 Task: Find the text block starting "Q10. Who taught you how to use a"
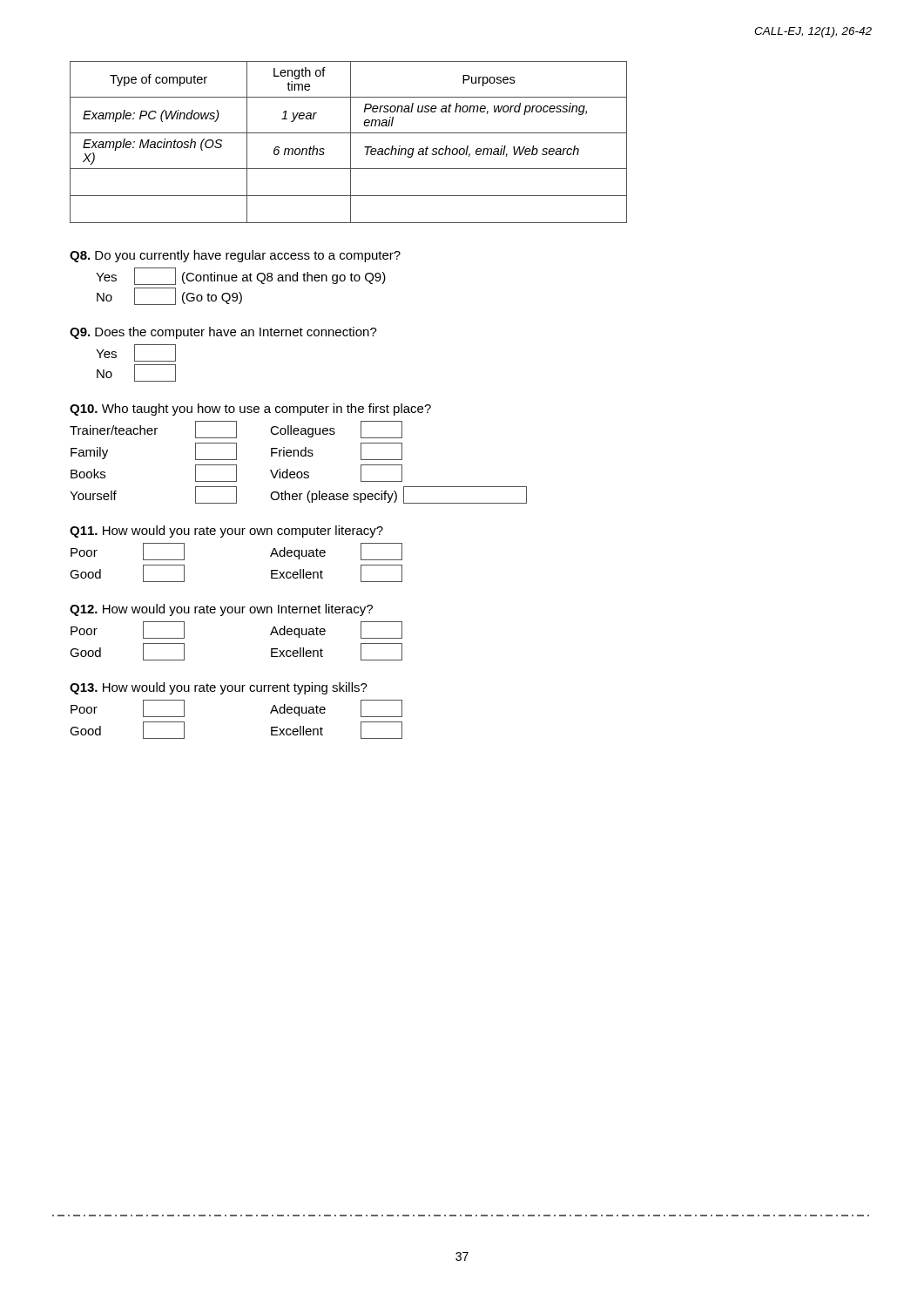(x=250, y=410)
